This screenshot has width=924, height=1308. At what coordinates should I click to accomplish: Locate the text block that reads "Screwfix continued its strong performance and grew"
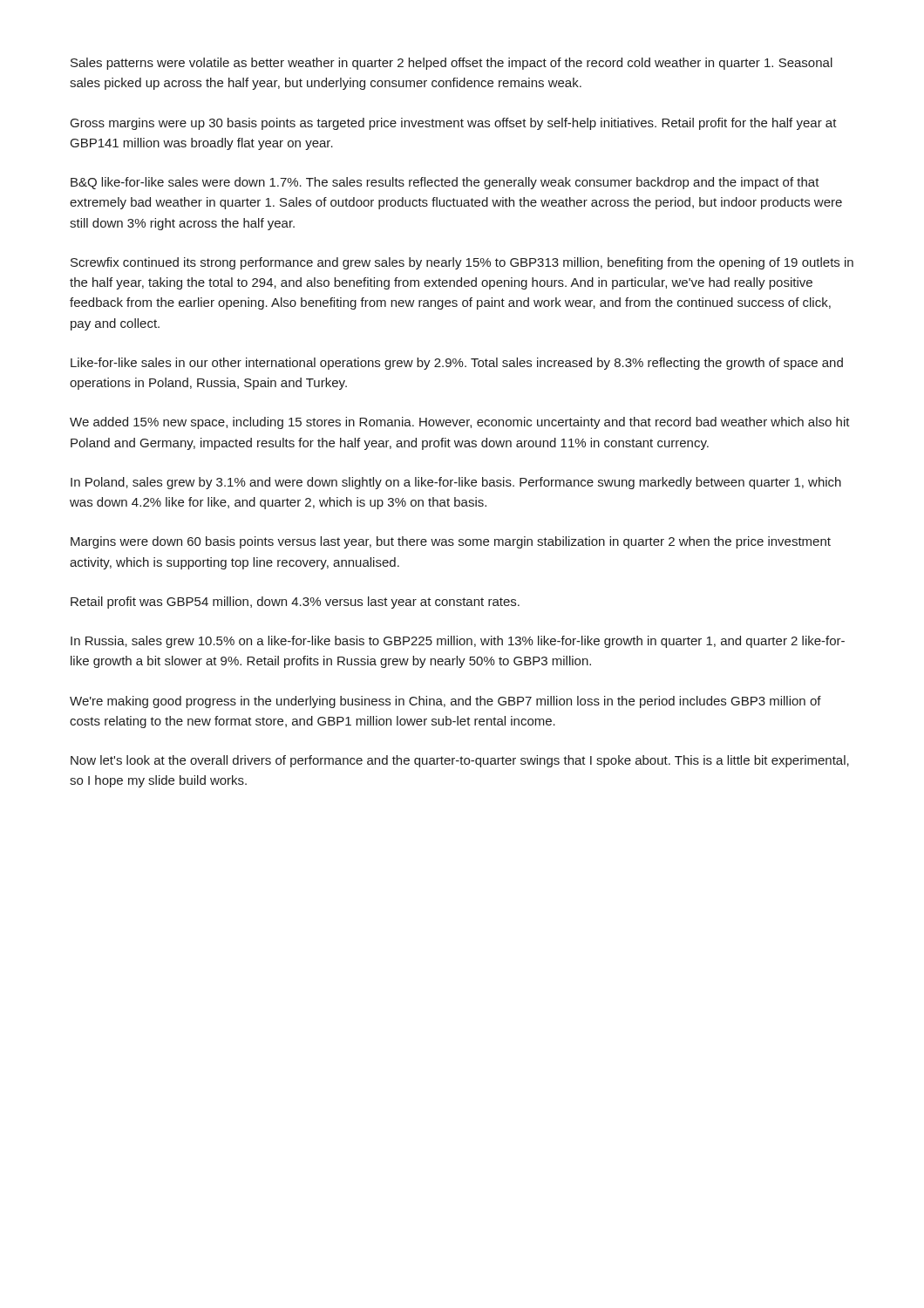click(462, 292)
